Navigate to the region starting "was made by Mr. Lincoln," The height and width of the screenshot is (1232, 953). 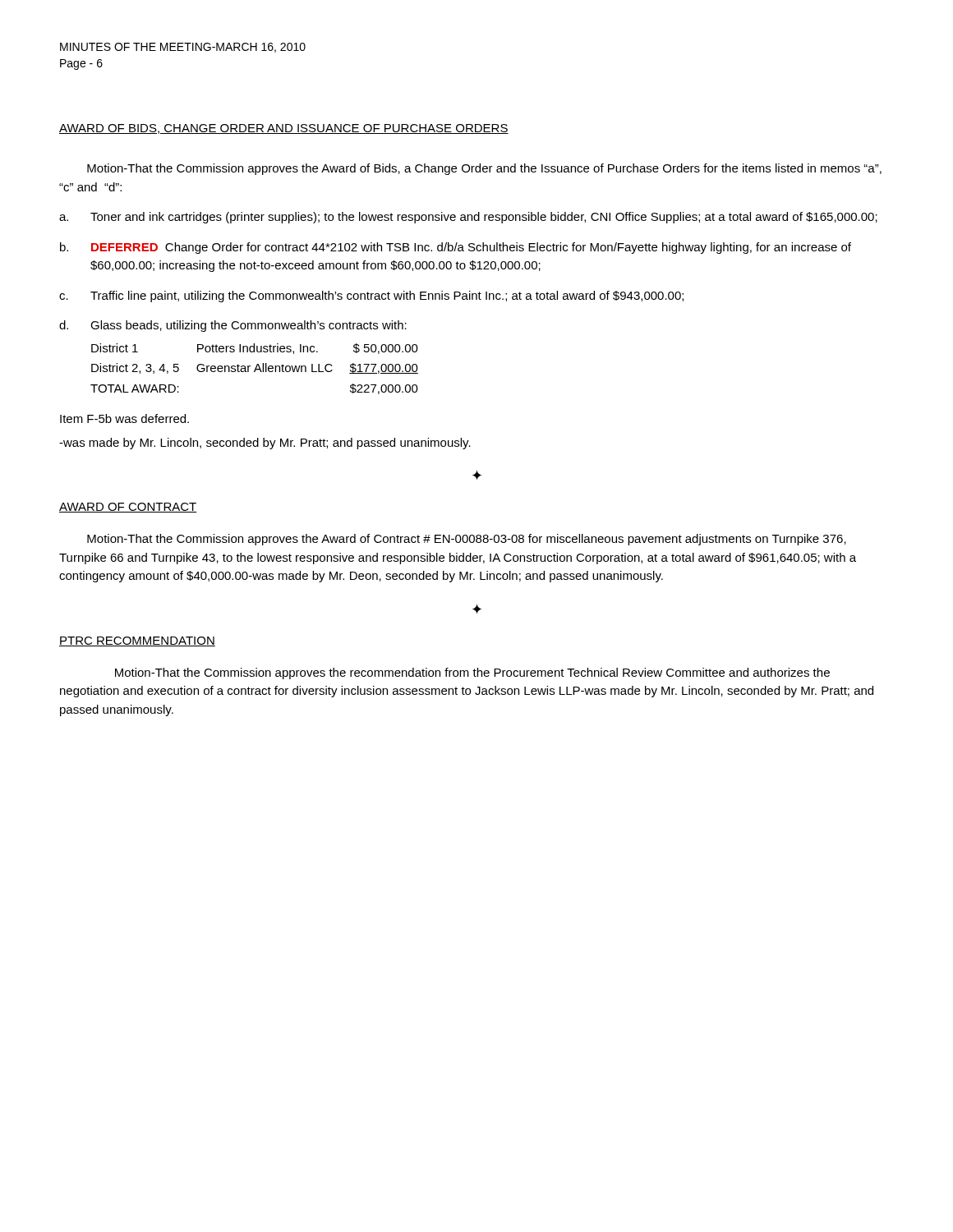point(265,442)
